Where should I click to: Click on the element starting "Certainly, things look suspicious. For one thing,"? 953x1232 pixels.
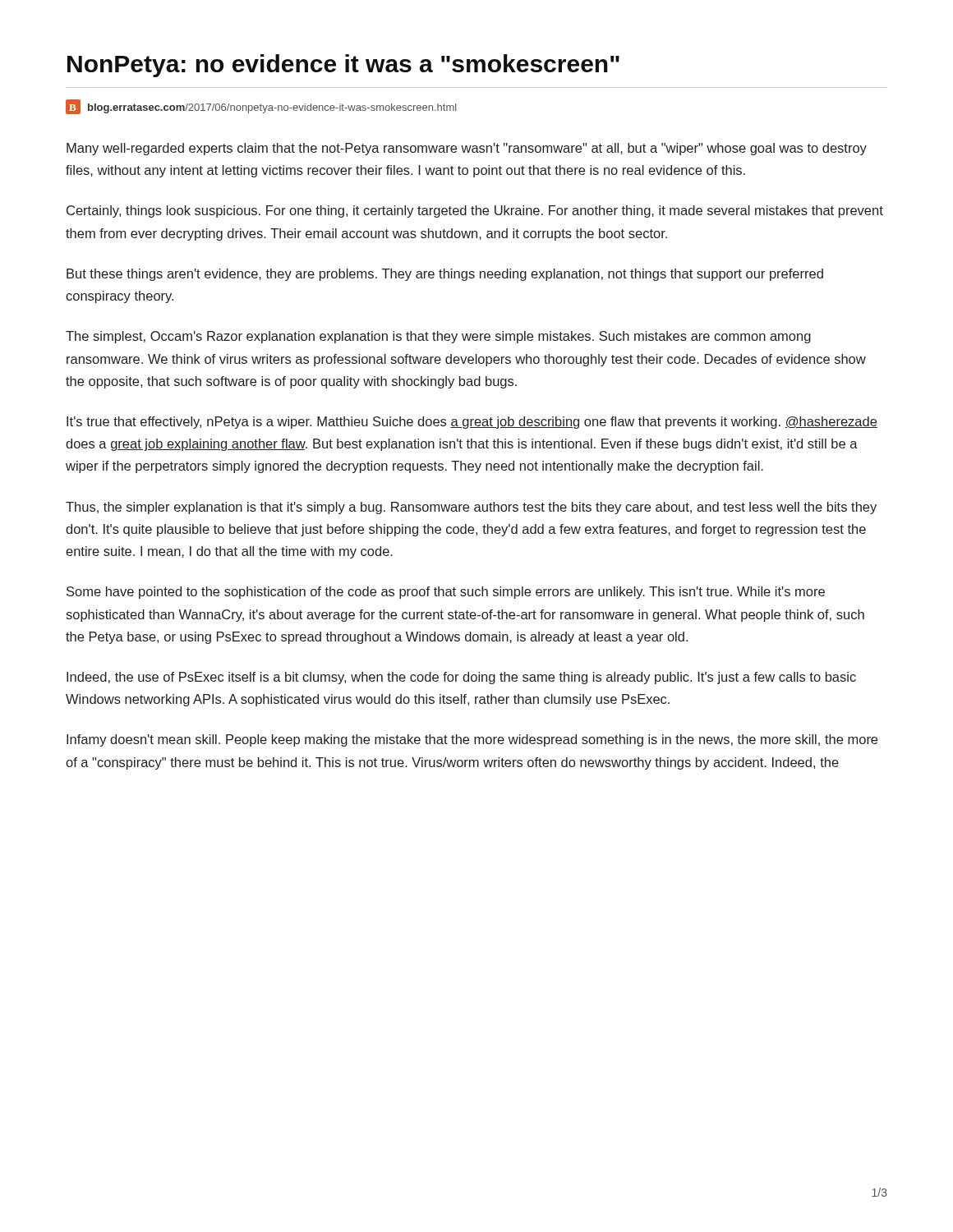pyautogui.click(x=476, y=222)
